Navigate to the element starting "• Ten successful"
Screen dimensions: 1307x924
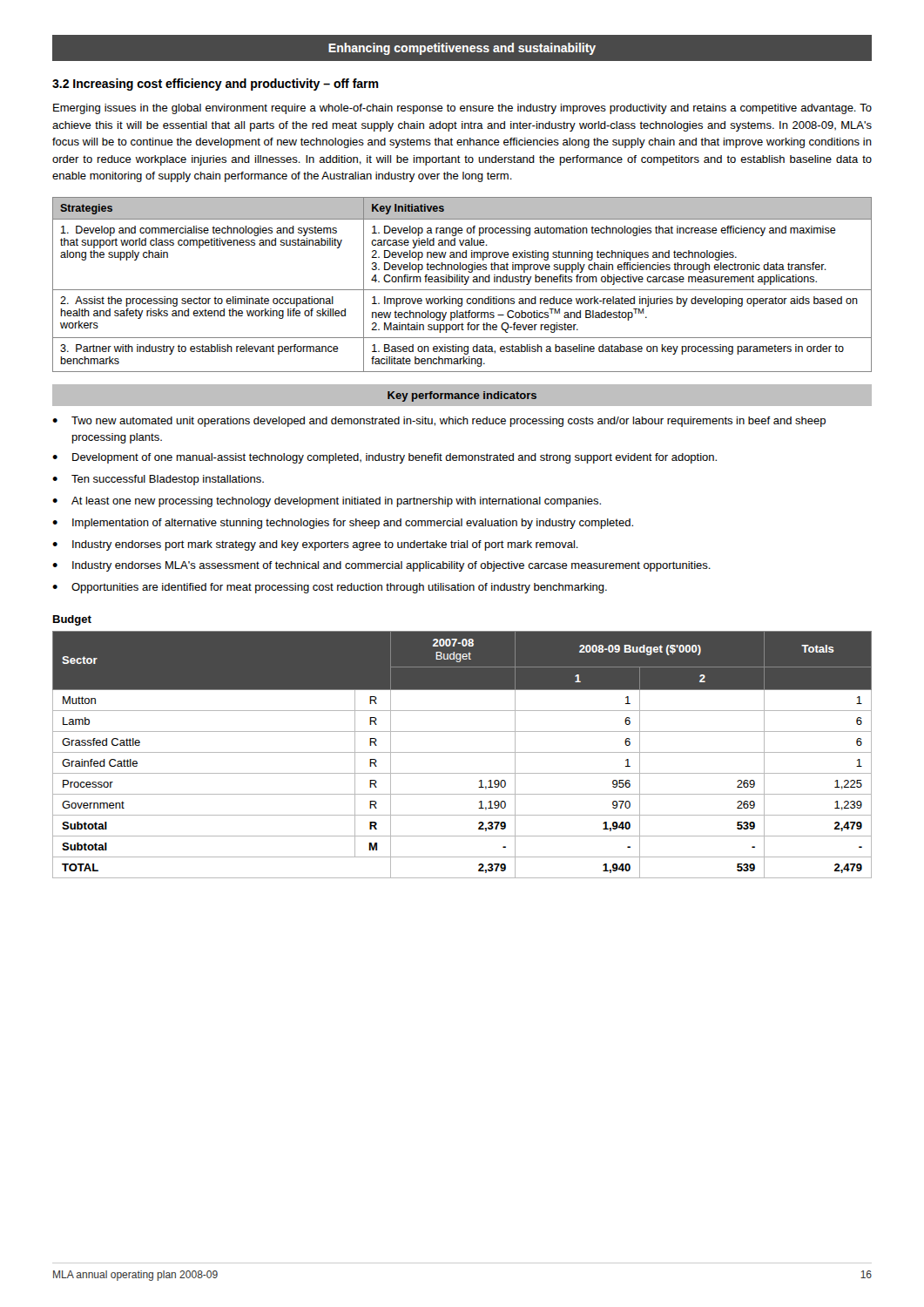(158, 480)
